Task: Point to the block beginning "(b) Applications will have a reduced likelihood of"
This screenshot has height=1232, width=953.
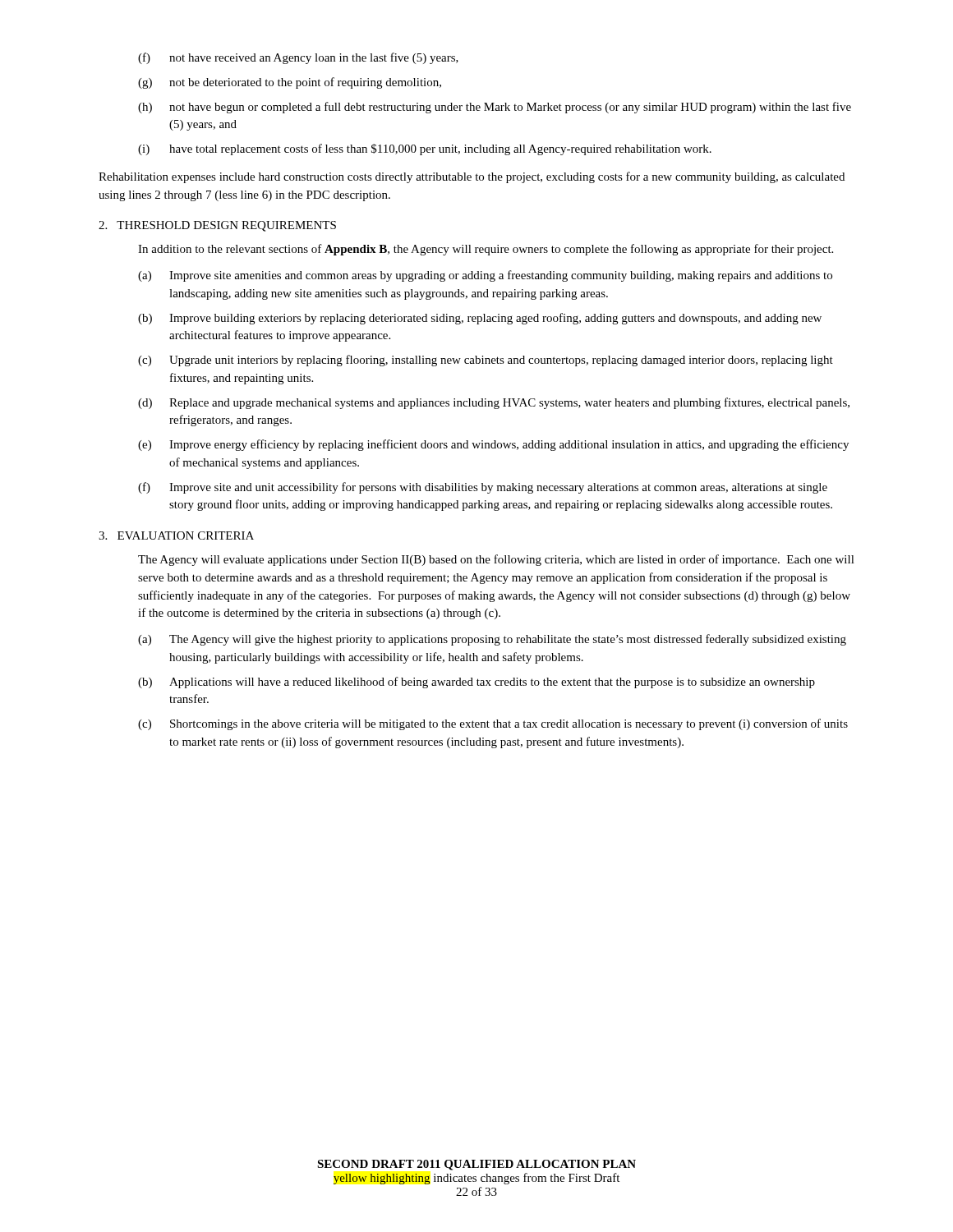Action: [x=496, y=691]
